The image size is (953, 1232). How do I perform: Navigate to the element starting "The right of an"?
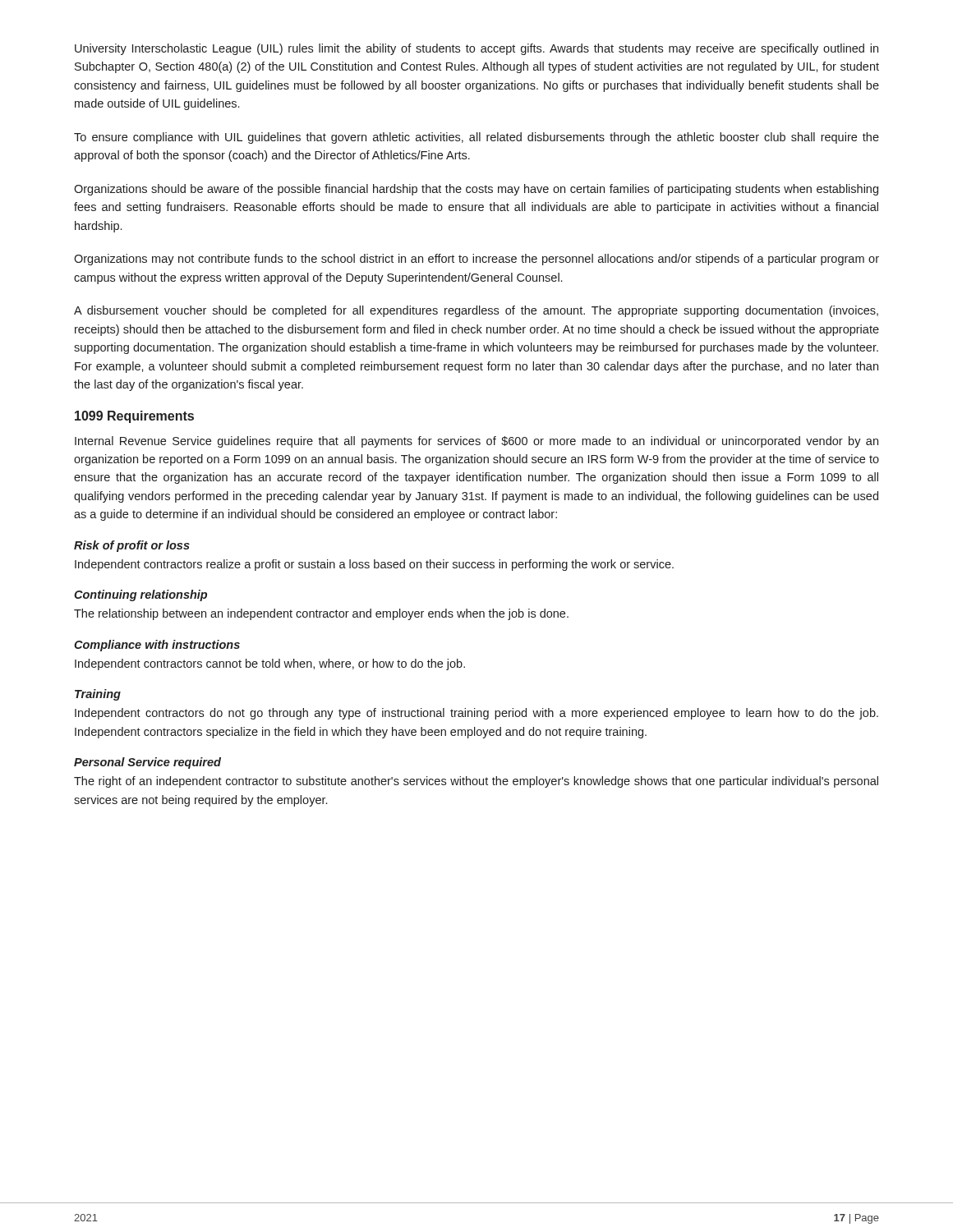pos(476,790)
